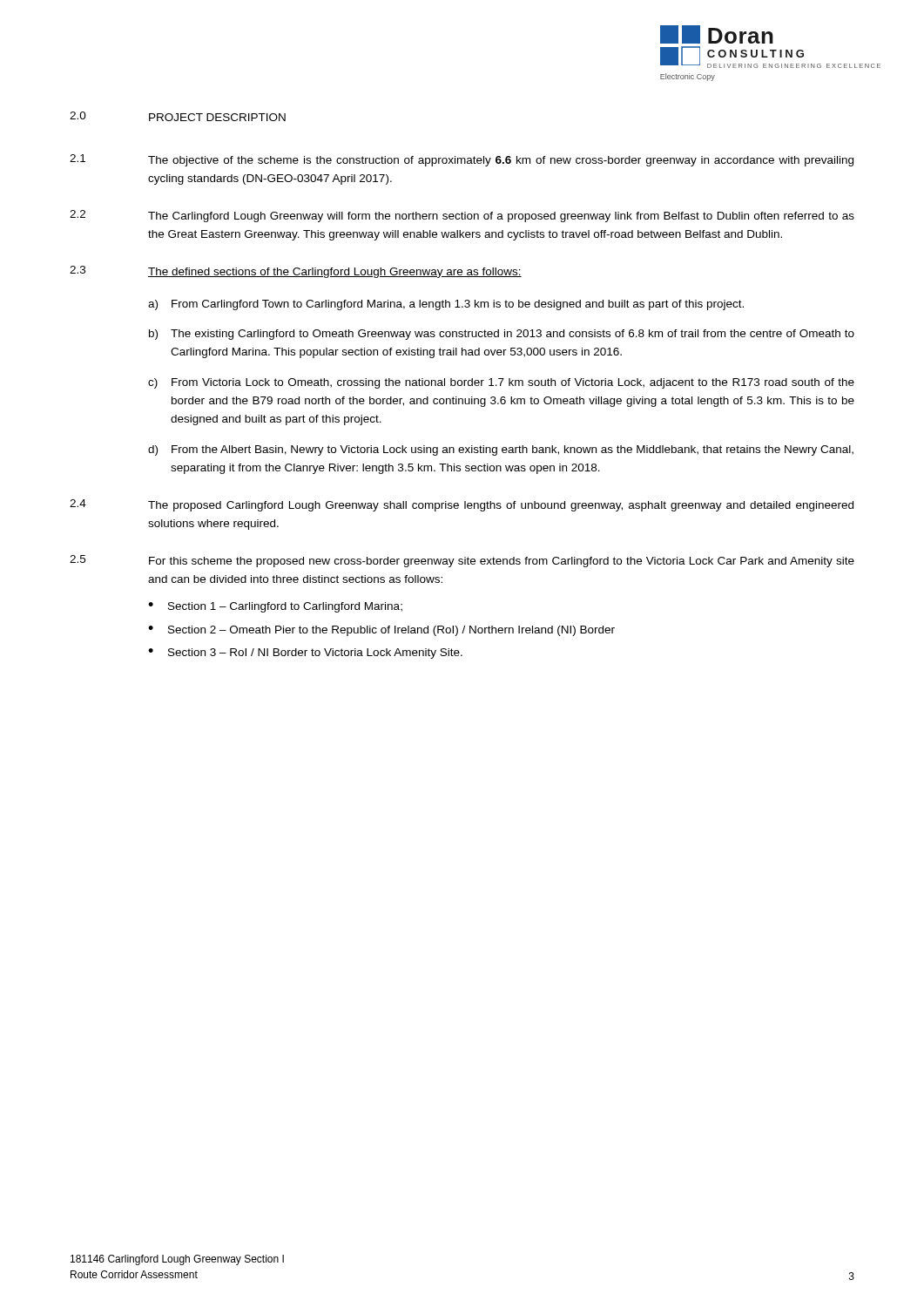Find the block on this page that starts "The defined sections of the Carlingford"

[x=335, y=271]
